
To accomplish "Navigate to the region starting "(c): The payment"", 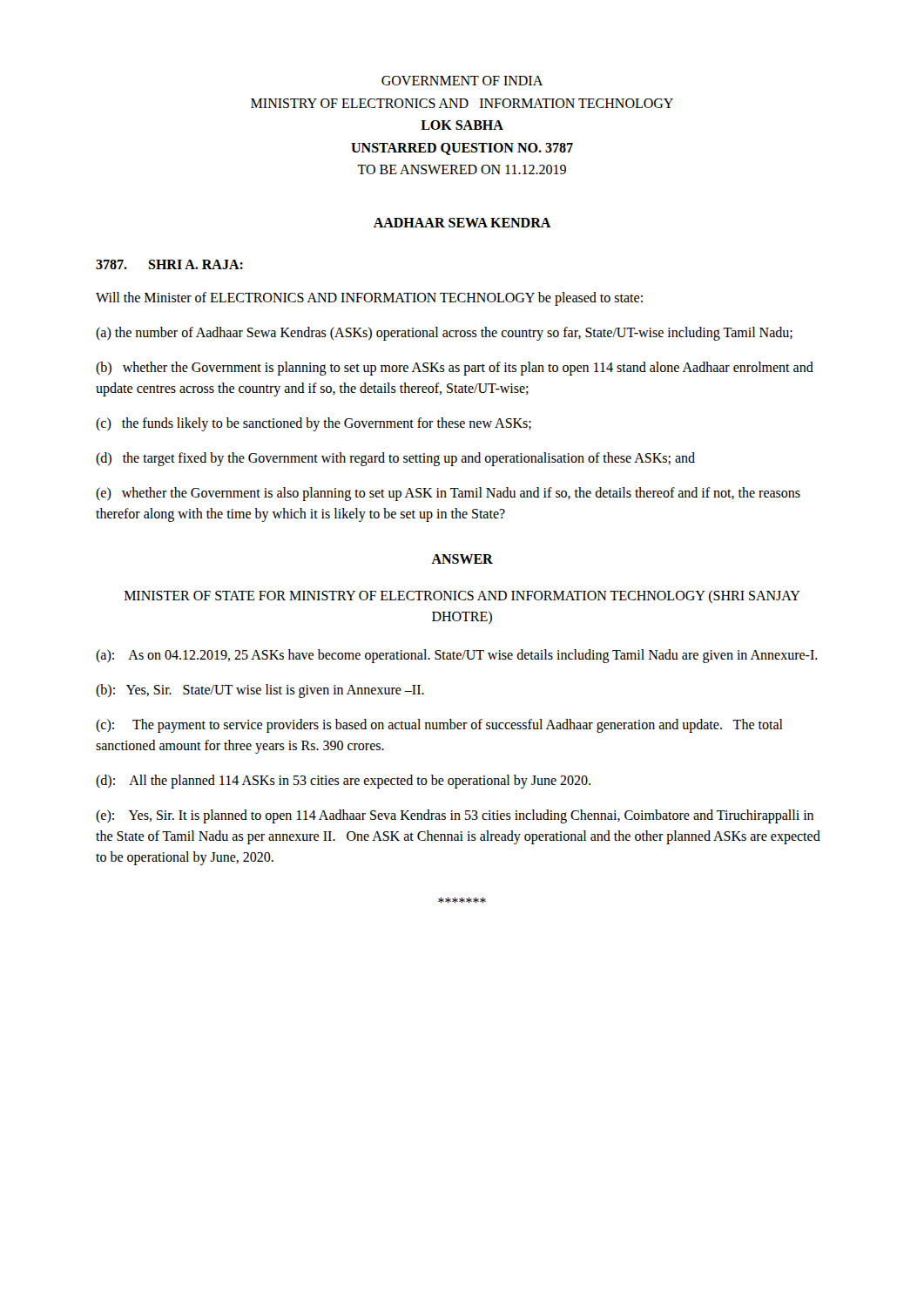I will pyautogui.click(x=462, y=735).
